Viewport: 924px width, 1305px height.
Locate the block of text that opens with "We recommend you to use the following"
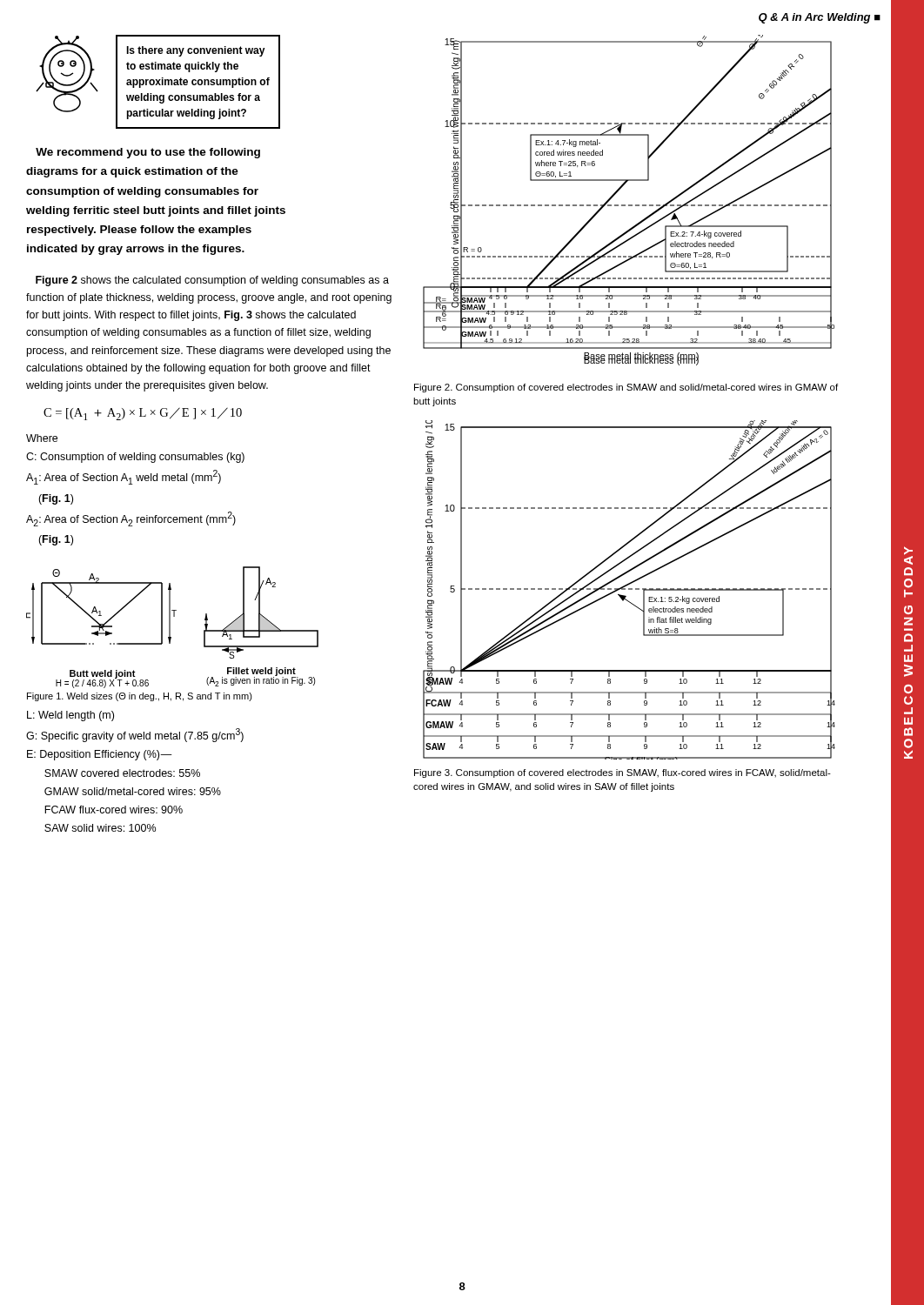pos(156,200)
